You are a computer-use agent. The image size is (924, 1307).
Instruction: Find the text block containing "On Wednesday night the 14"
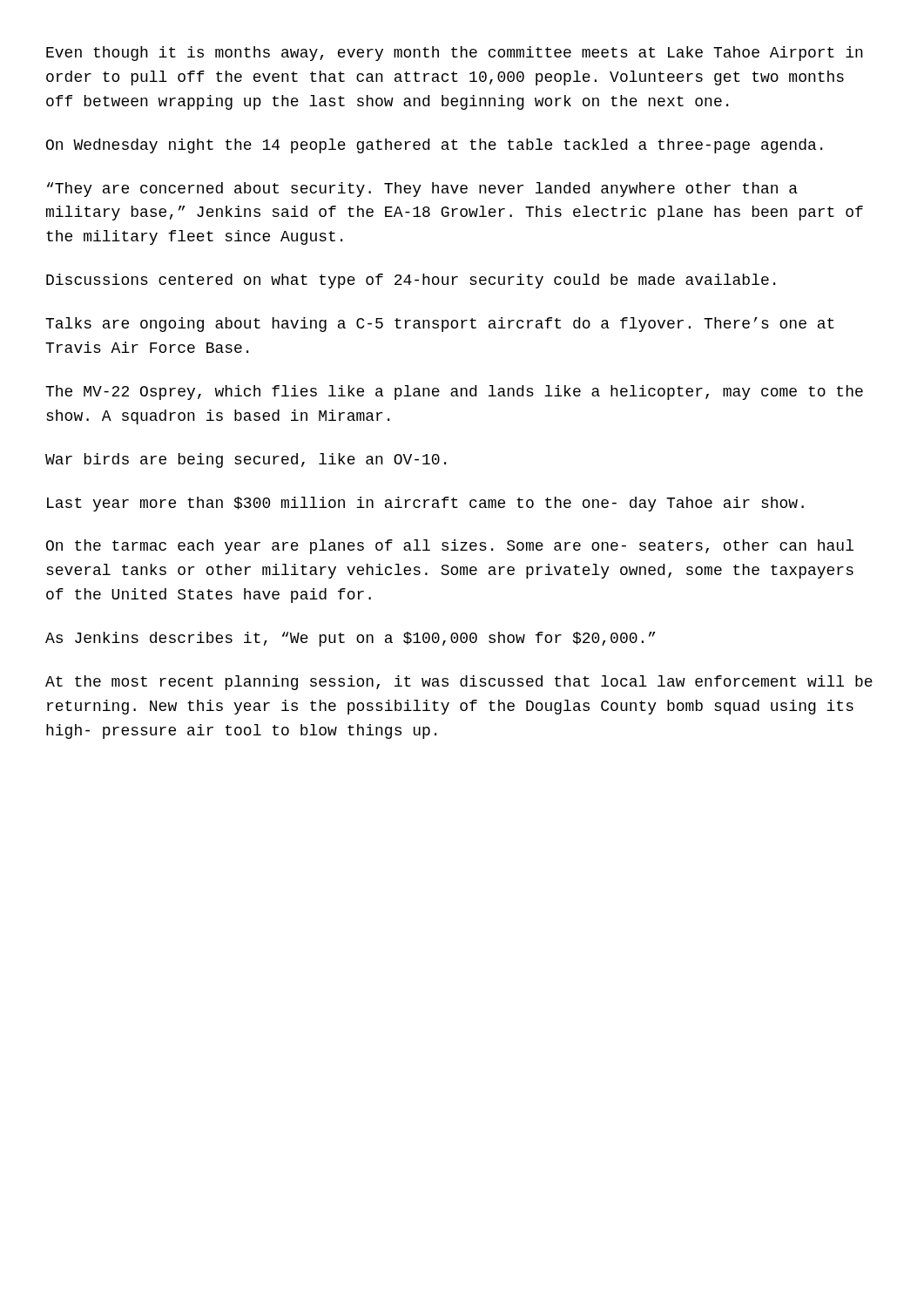[436, 145]
